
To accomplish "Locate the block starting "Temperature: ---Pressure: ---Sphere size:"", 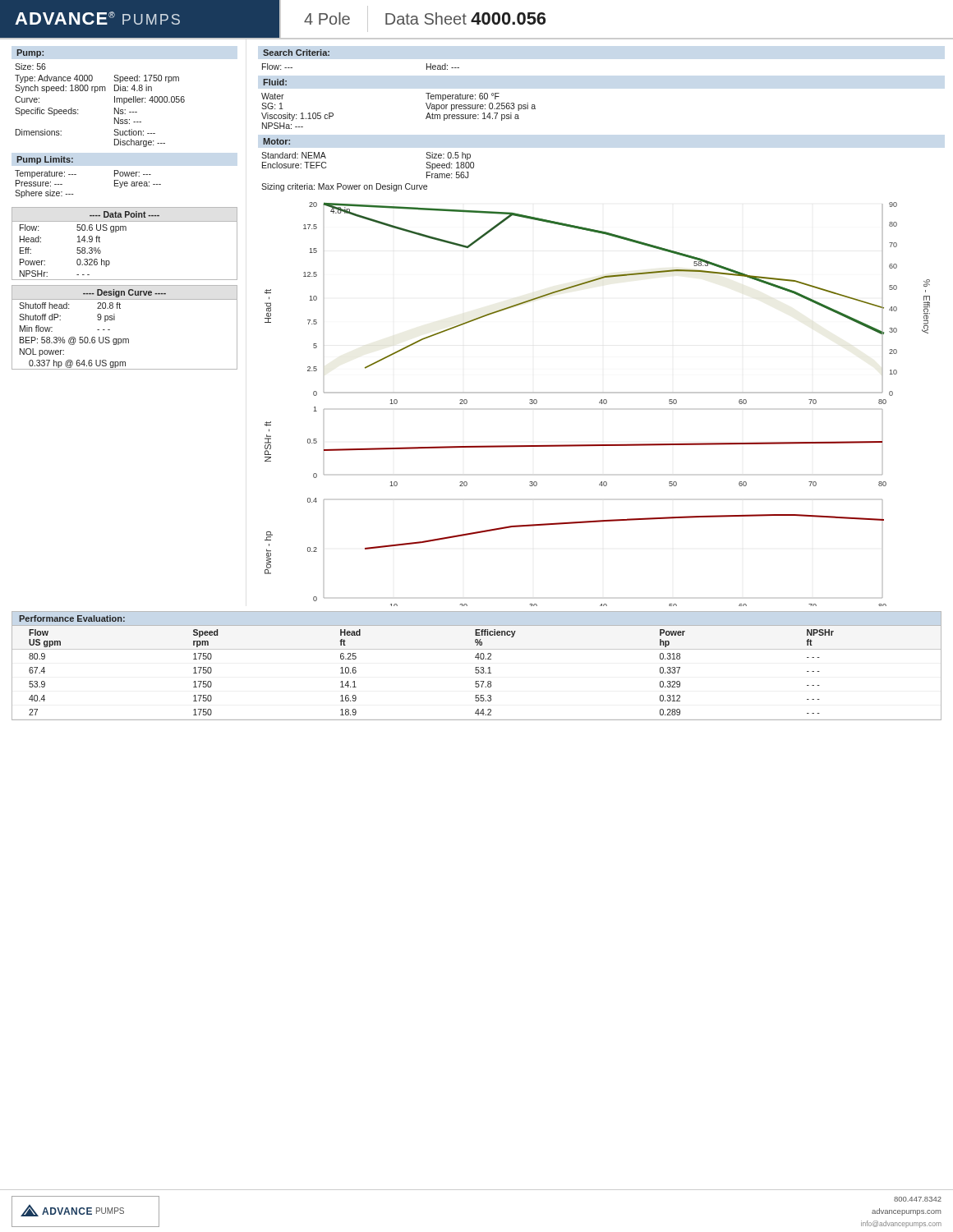I will pos(124,183).
